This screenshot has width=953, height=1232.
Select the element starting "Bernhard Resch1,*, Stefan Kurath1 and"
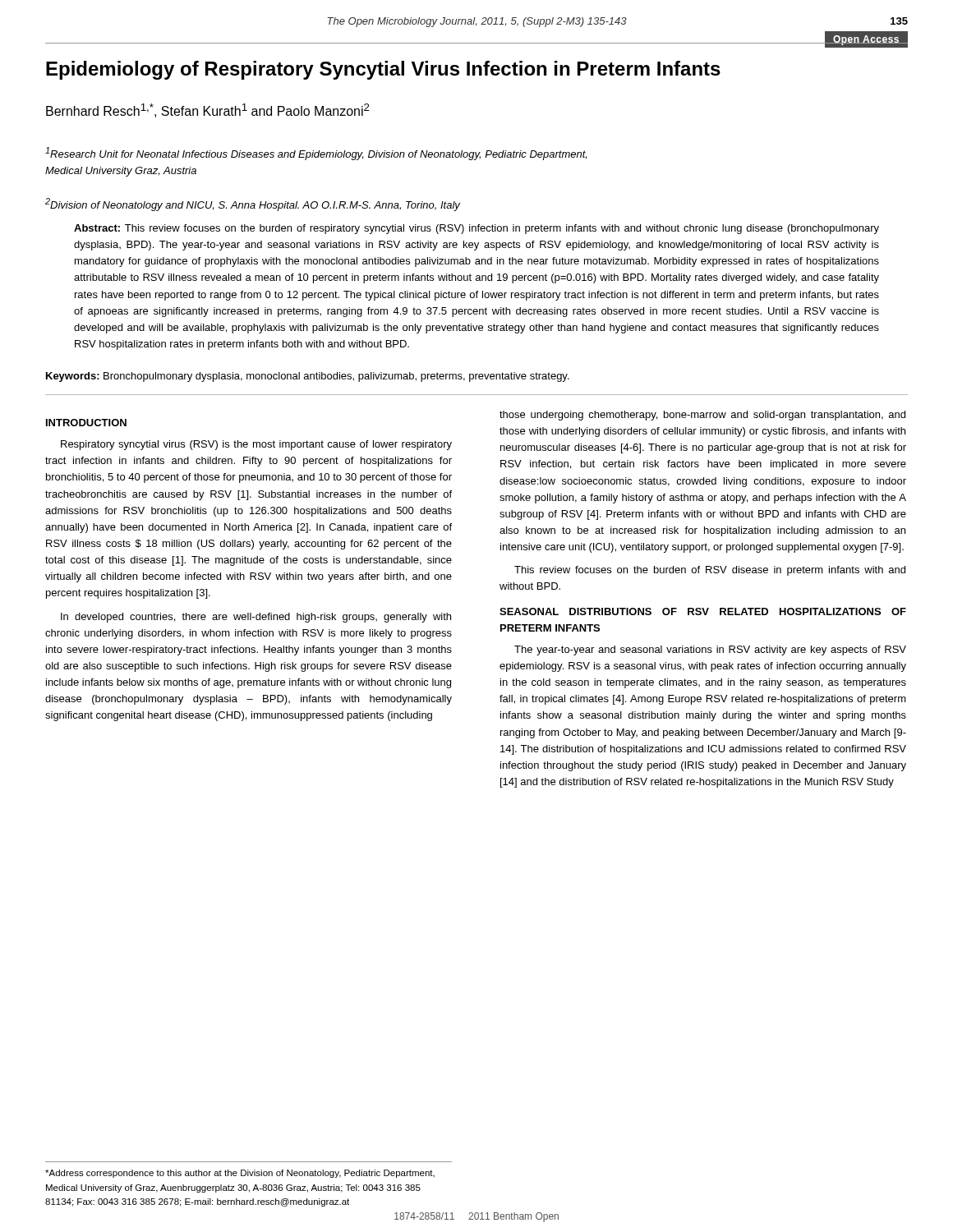coord(207,110)
